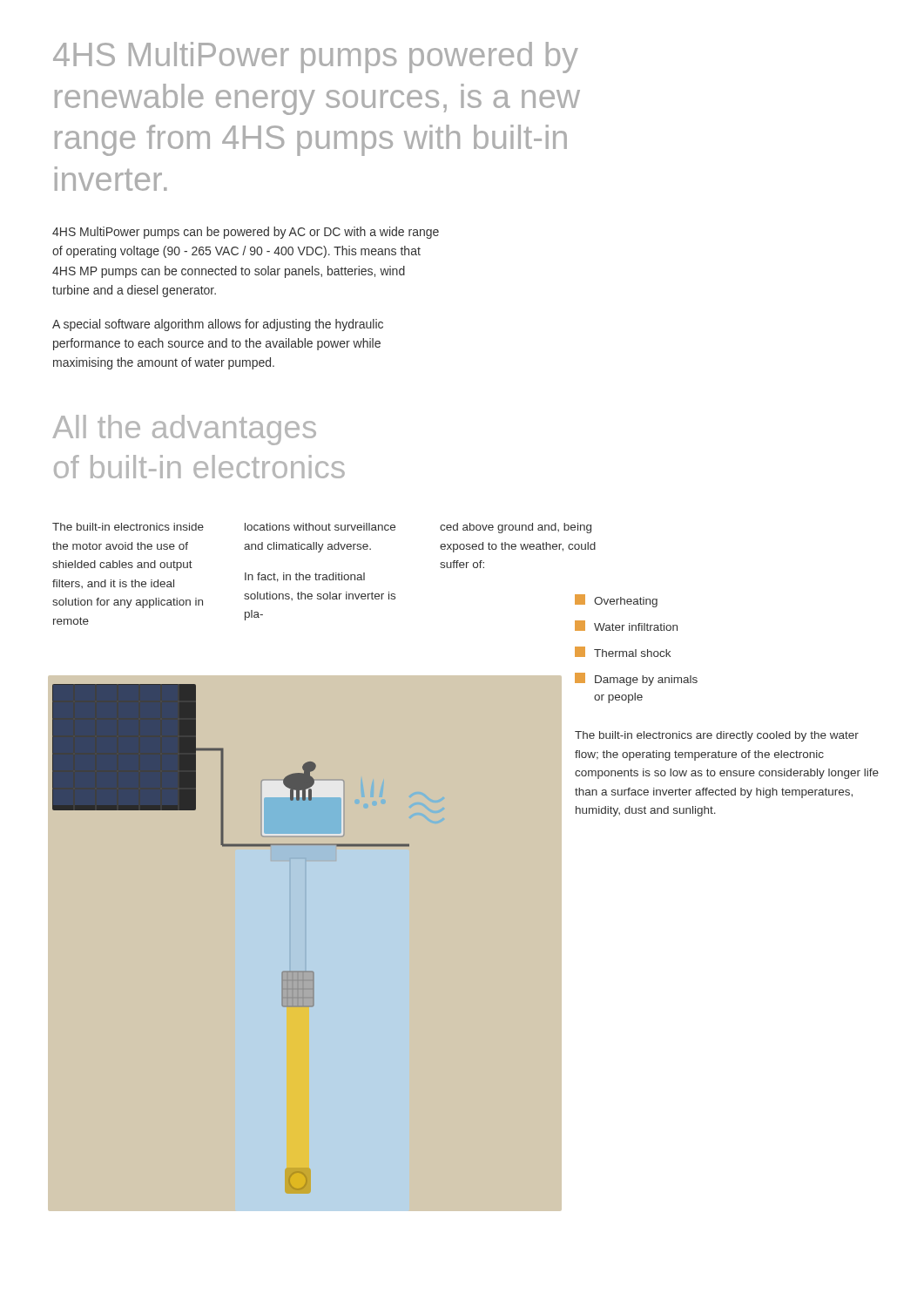Click on the engineering diagram
This screenshot has width=924, height=1307.
pos(305,943)
